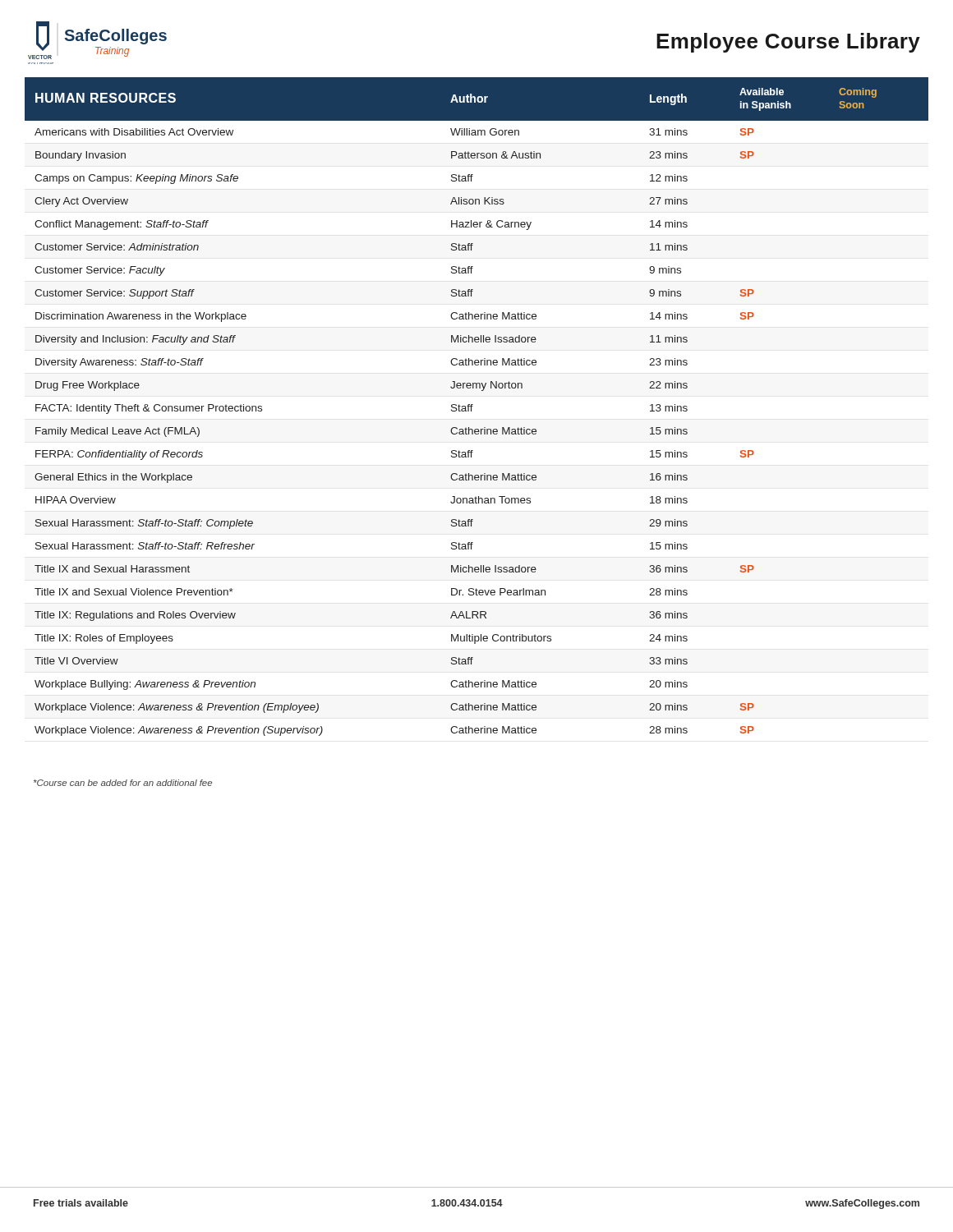
Task: Find the footnote that says "Course can be added for an"
Action: 123,782
